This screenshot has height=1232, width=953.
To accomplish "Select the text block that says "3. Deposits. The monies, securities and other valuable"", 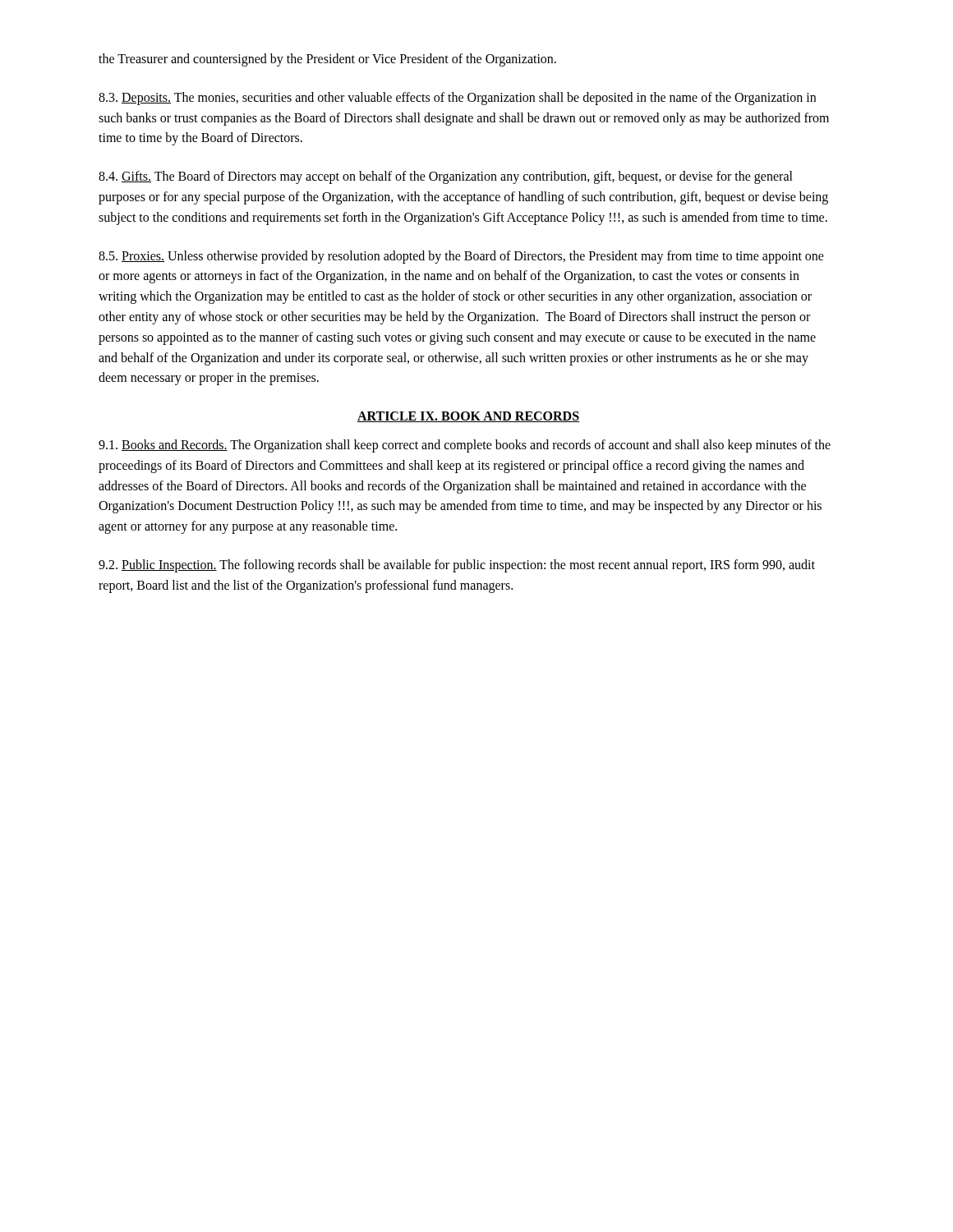I will (464, 118).
